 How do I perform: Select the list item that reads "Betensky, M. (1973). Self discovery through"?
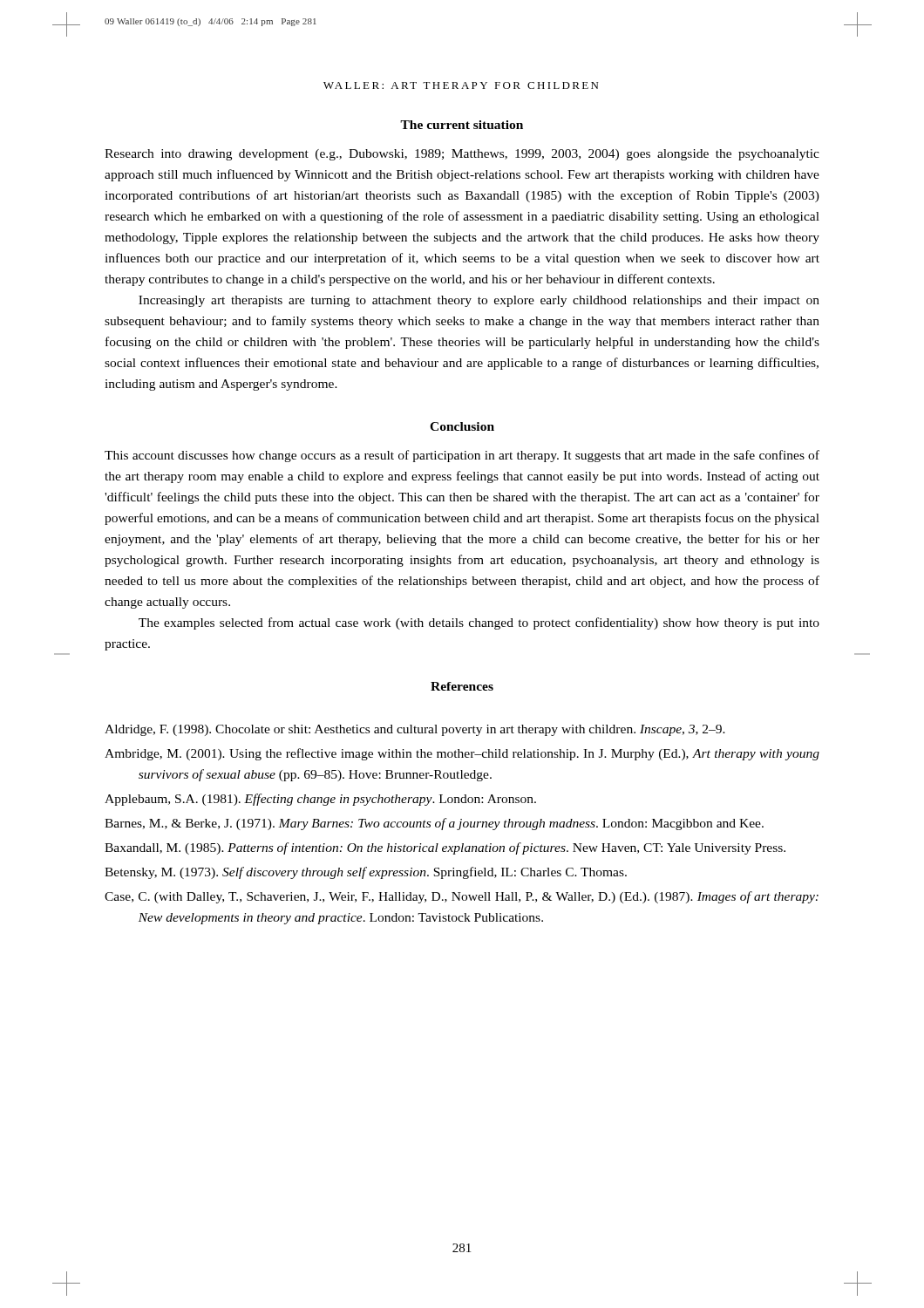point(366,872)
